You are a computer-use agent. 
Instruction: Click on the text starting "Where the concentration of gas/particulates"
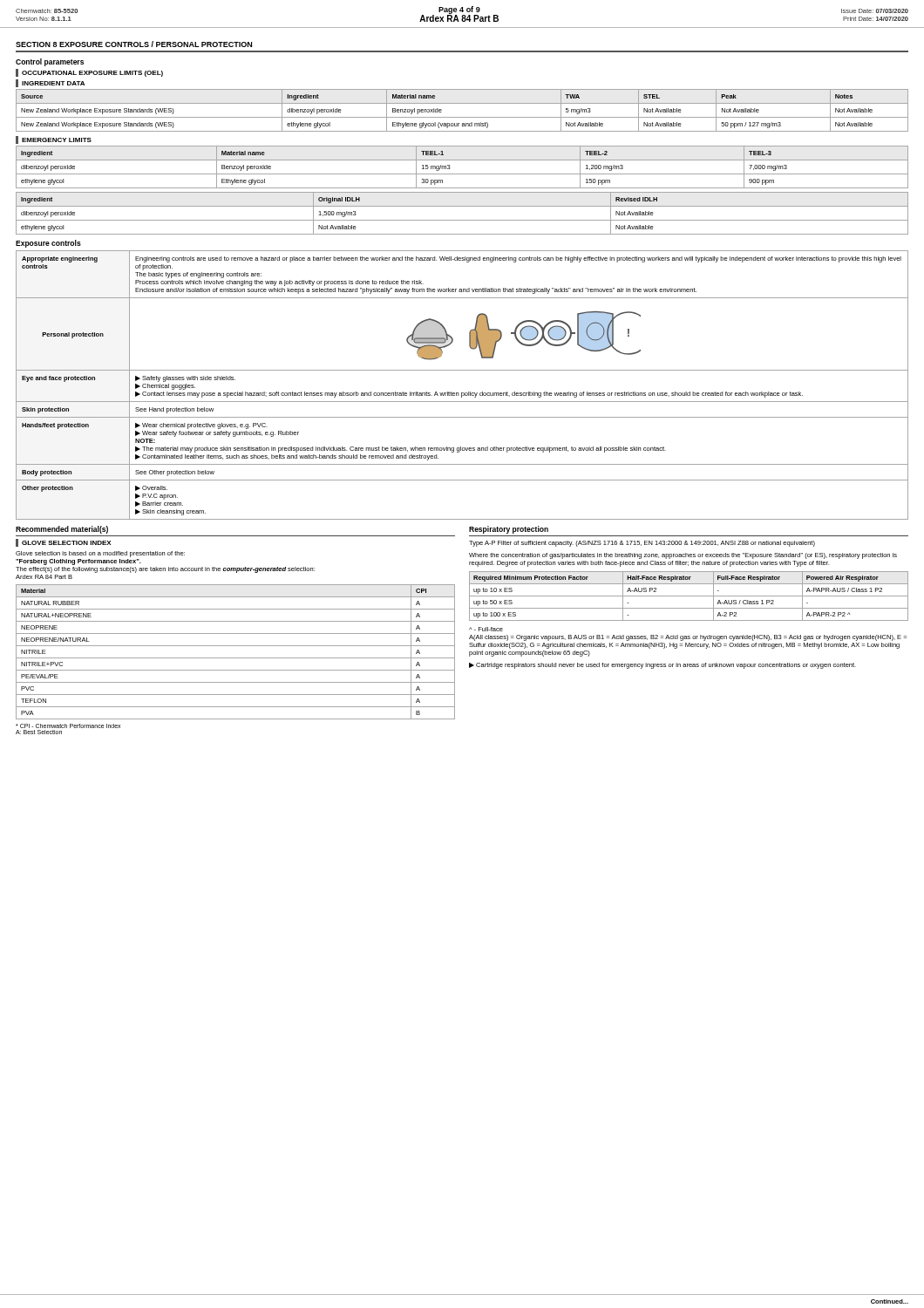(x=683, y=559)
